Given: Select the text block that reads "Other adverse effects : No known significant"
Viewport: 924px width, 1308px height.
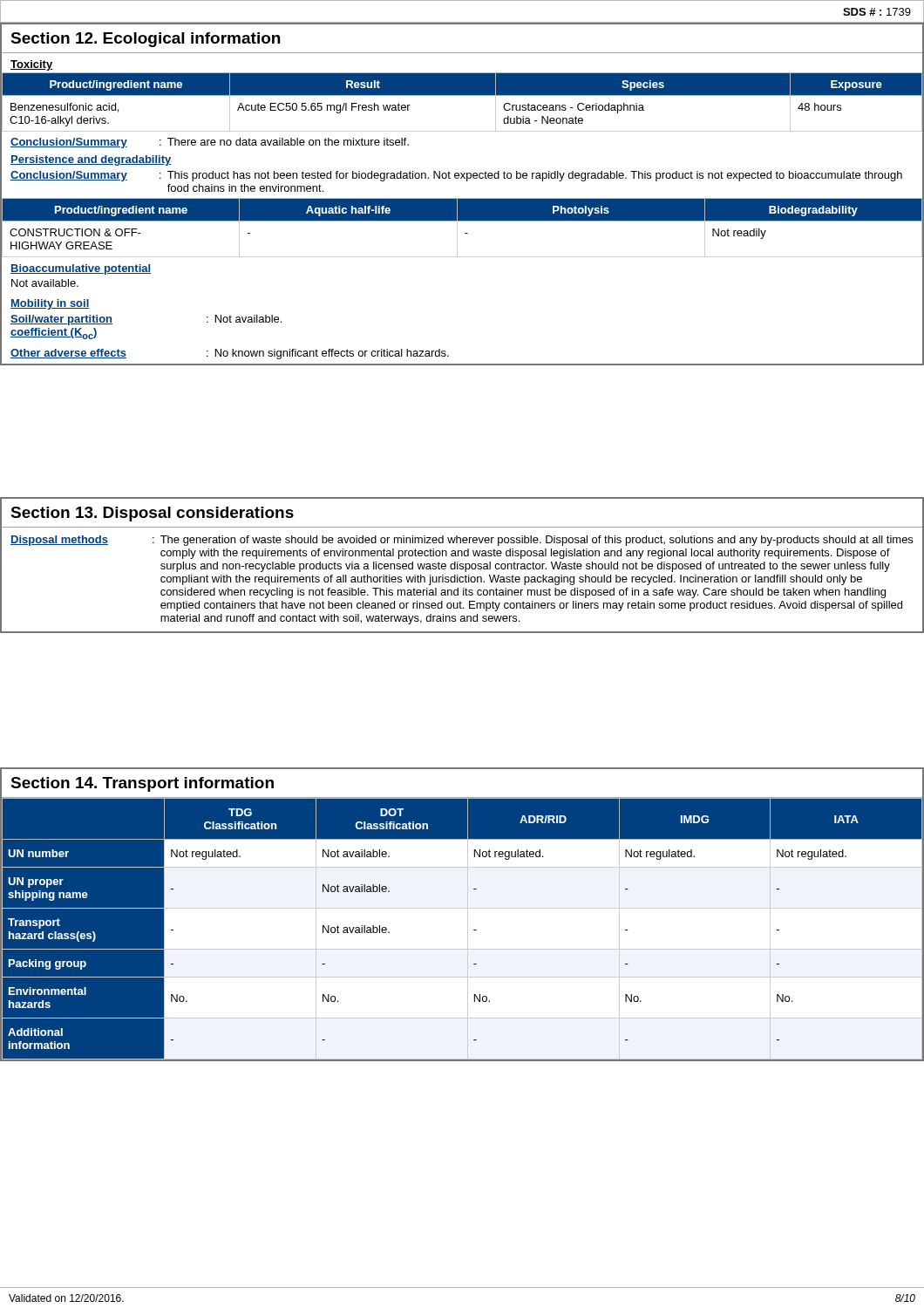Looking at the screenshot, I should (x=230, y=352).
